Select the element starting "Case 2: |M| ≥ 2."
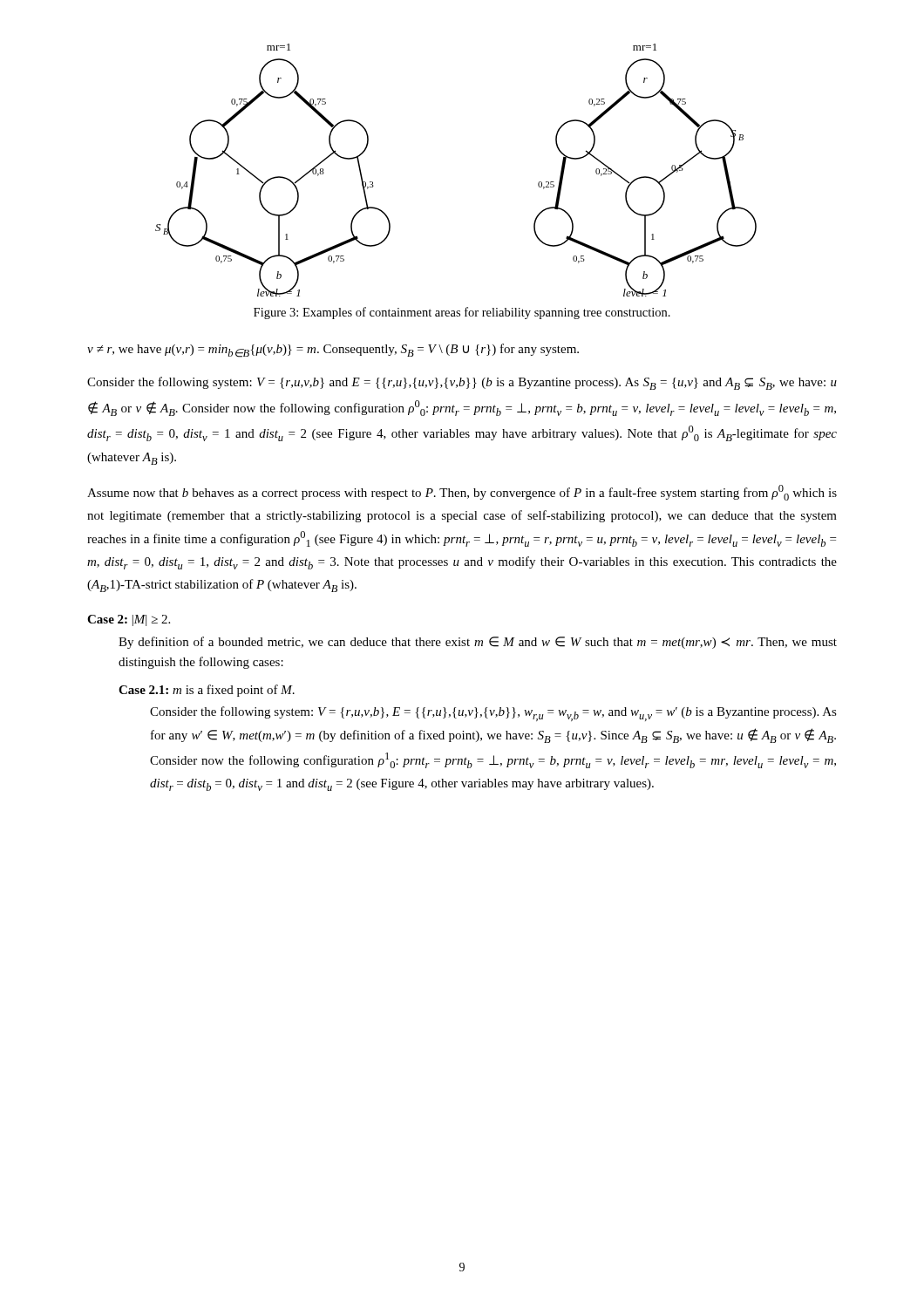This screenshot has height=1308, width=924. pos(129,619)
